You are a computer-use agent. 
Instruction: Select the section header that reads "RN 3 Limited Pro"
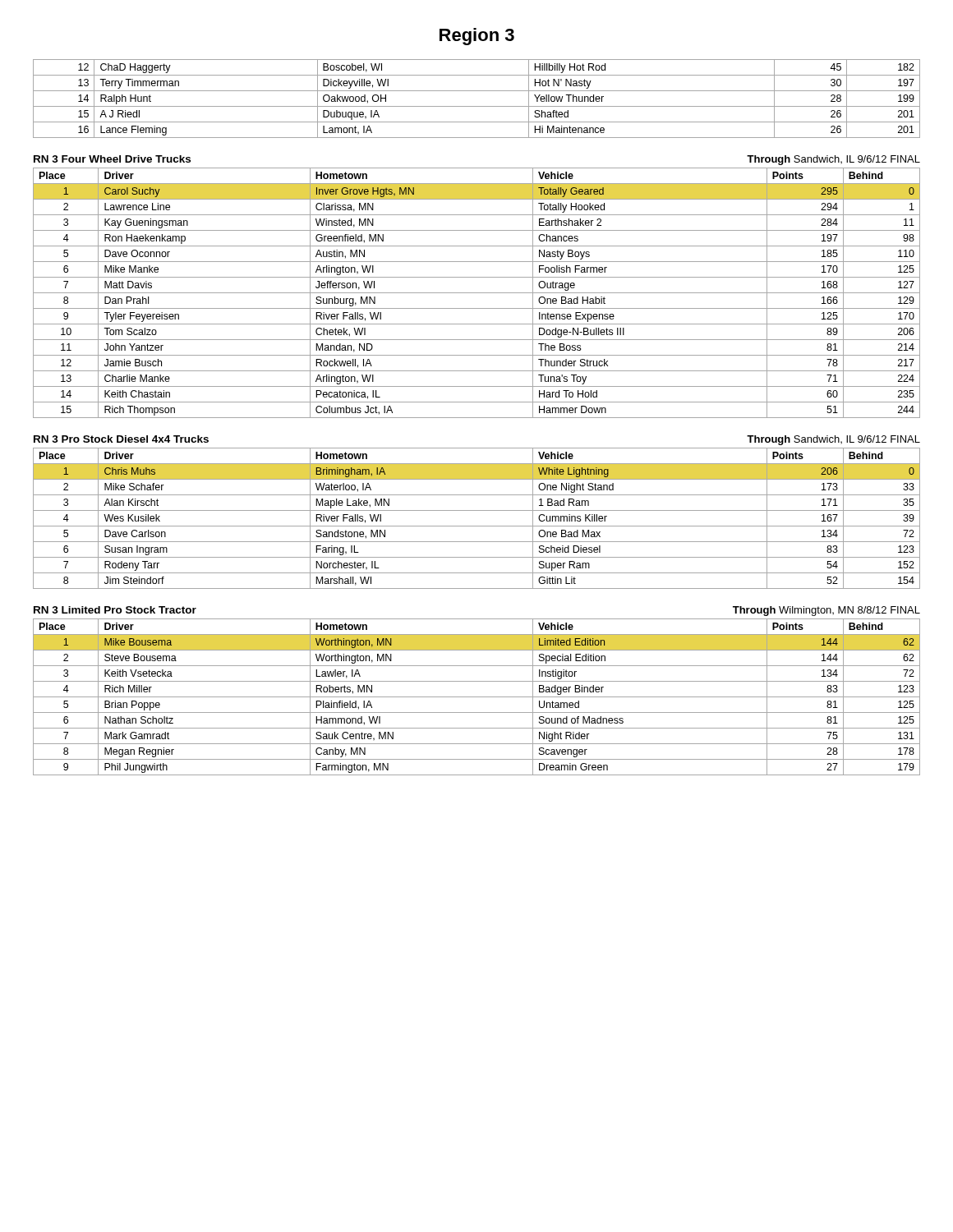pyautogui.click(x=115, y=610)
